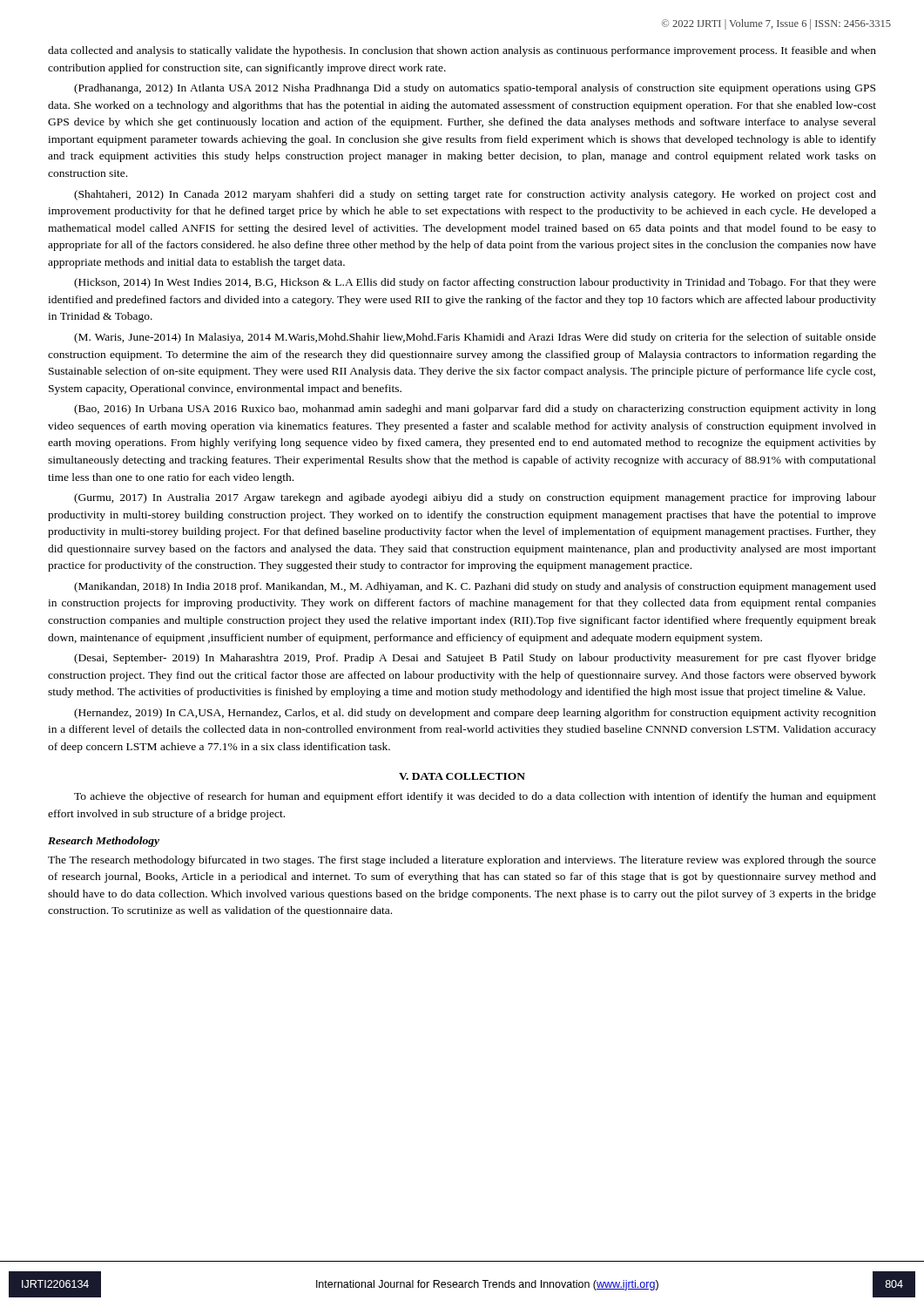The width and height of the screenshot is (924, 1307).
Task: Navigate to the element starting "data collected and"
Action: click(x=462, y=59)
